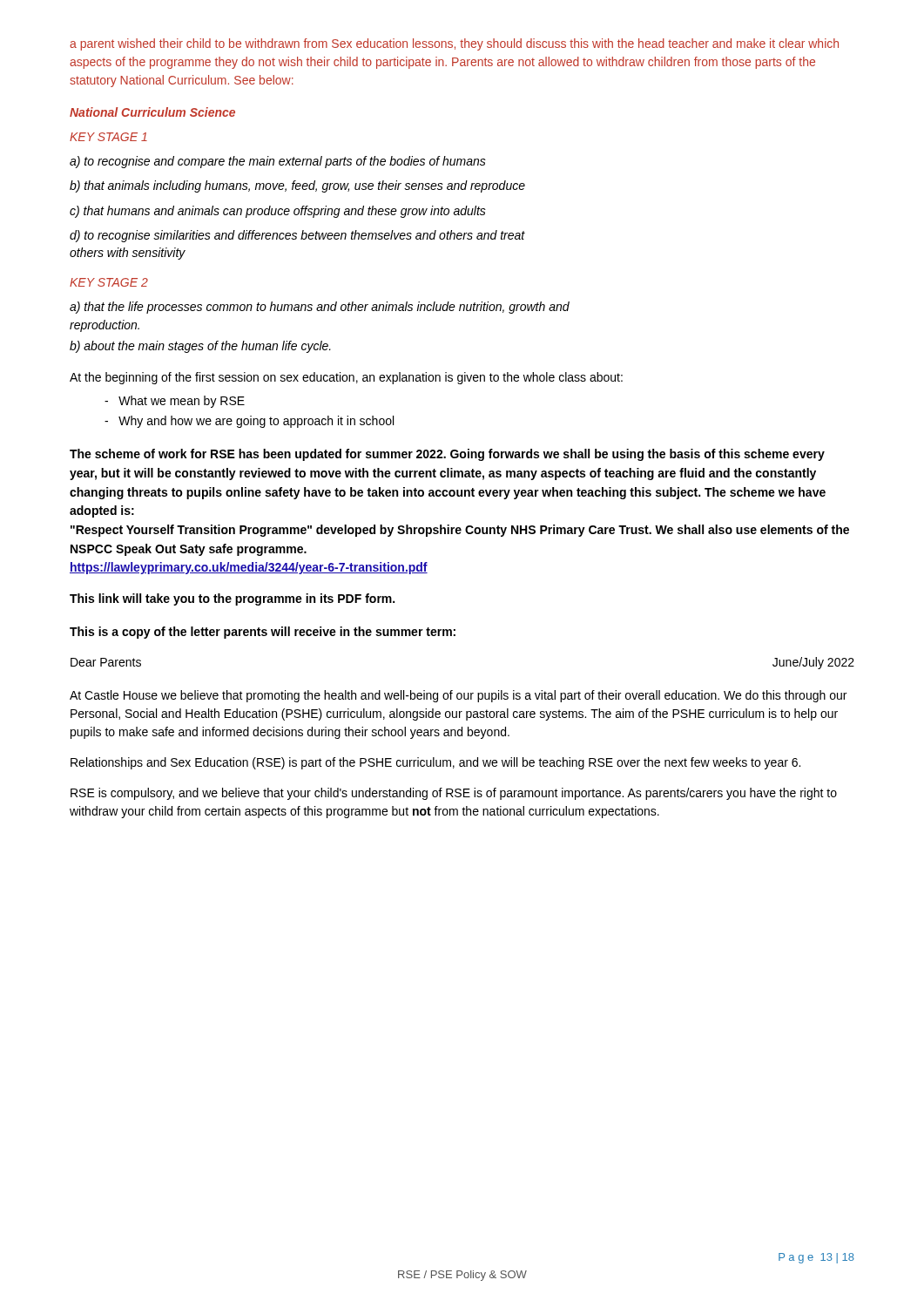This screenshot has height=1307, width=924.
Task: Locate the region starting "- Why and how we are going"
Action: pos(249,422)
